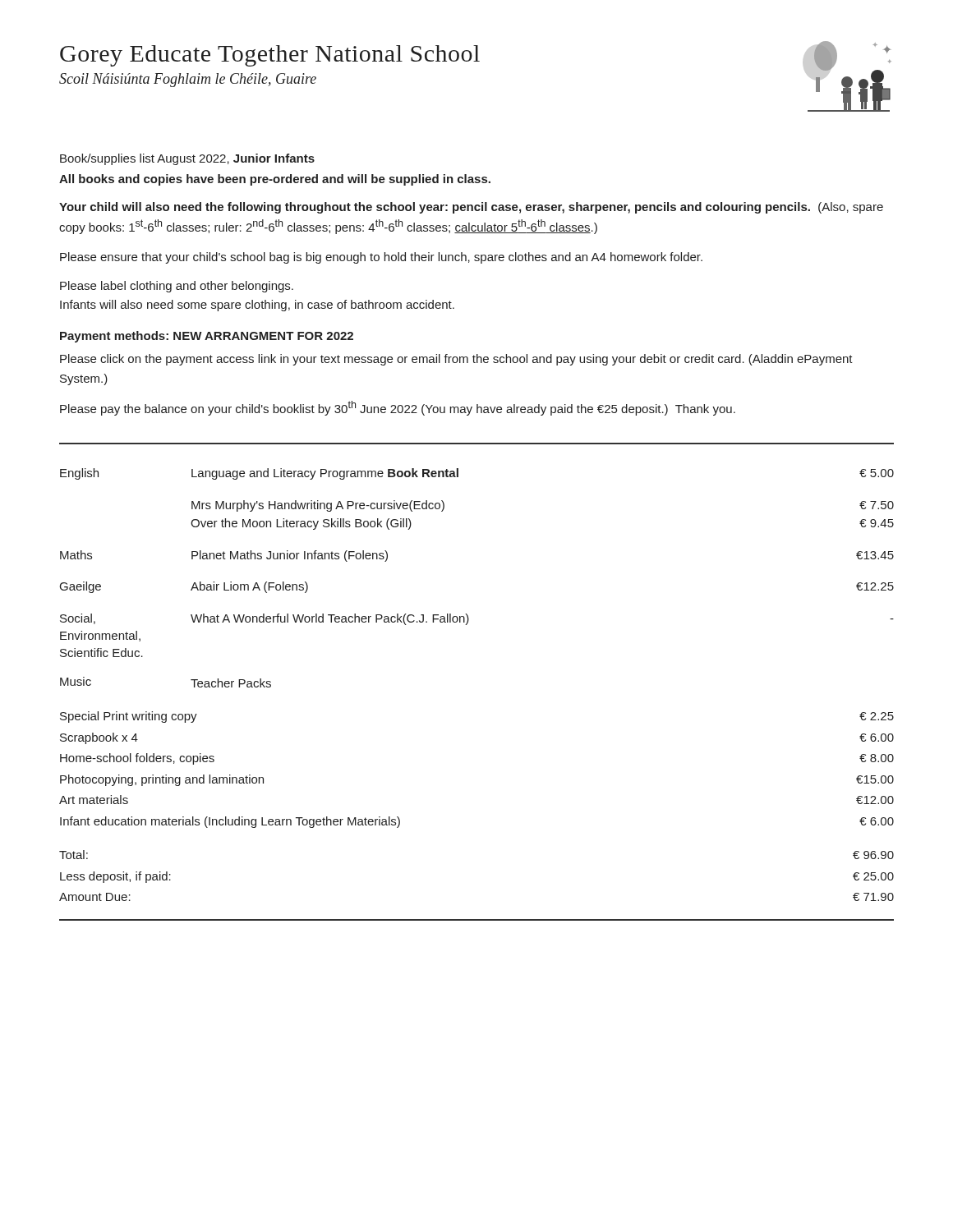Click on the element starting "Please label clothing and"

pos(257,295)
